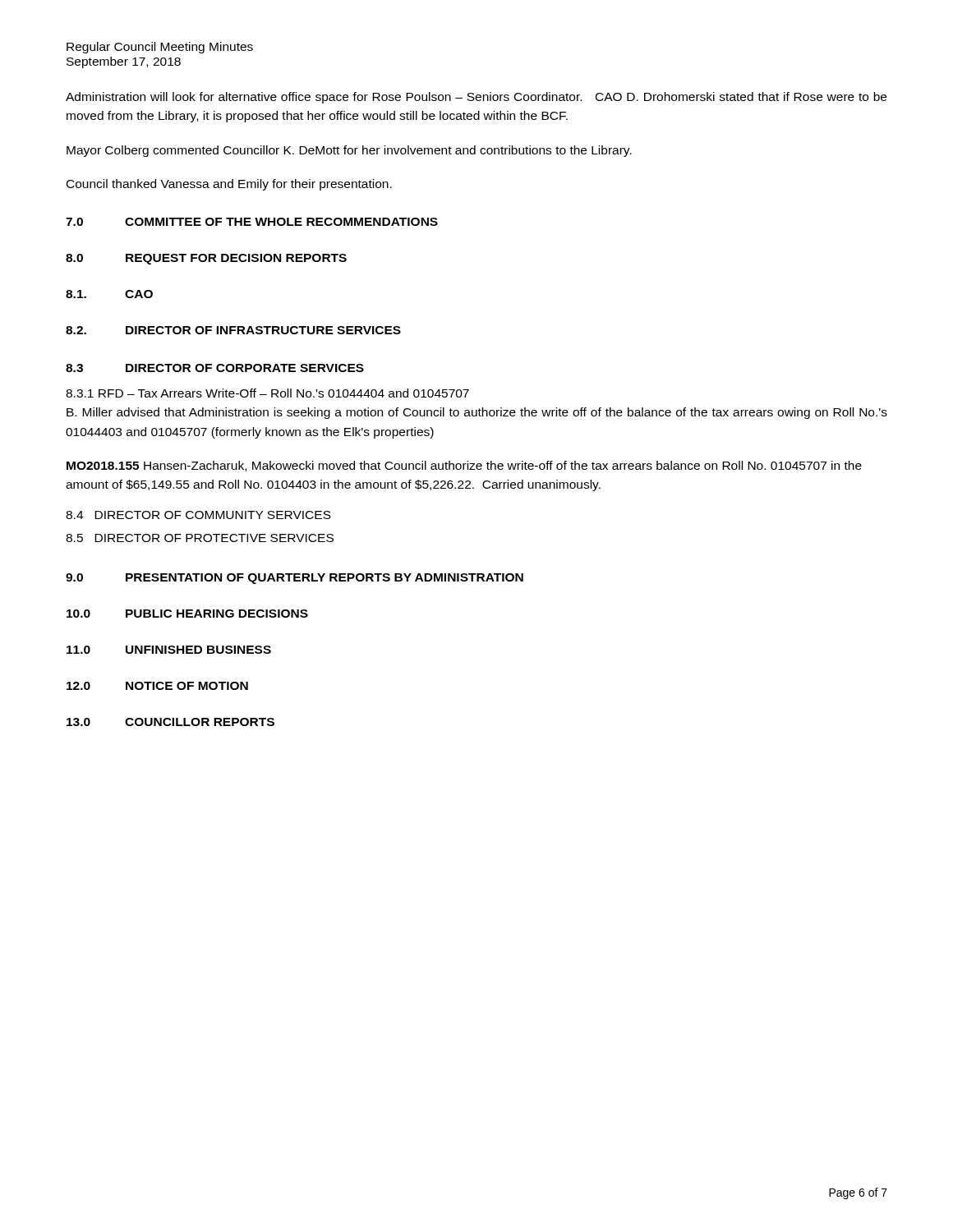Image resolution: width=953 pixels, height=1232 pixels.
Task: Click on the section header containing "8.3 DIRECTOR OF CORPORATE SERVICES"
Action: (215, 368)
